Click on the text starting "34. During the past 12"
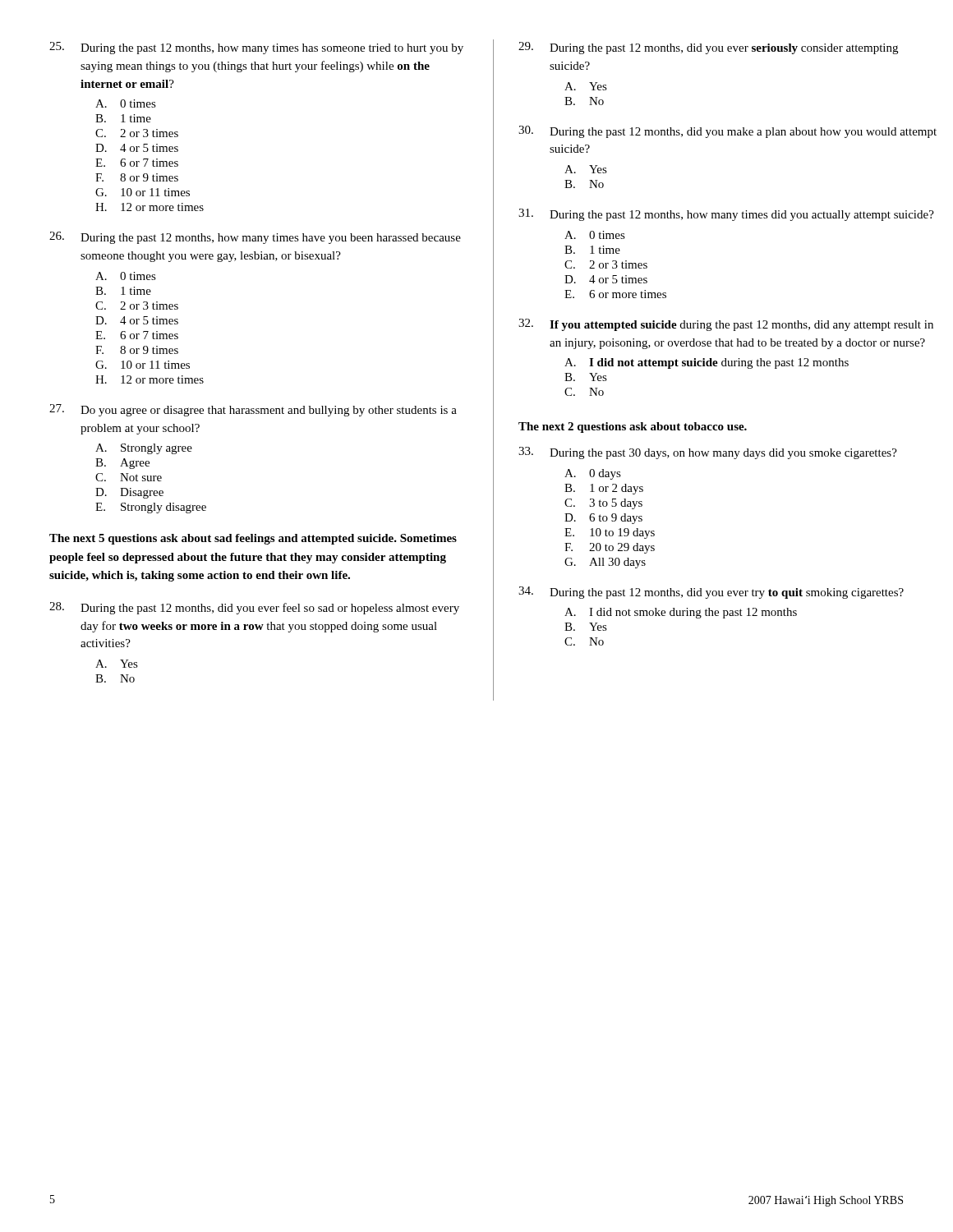This screenshot has width=953, height=1232. [728, 616]
